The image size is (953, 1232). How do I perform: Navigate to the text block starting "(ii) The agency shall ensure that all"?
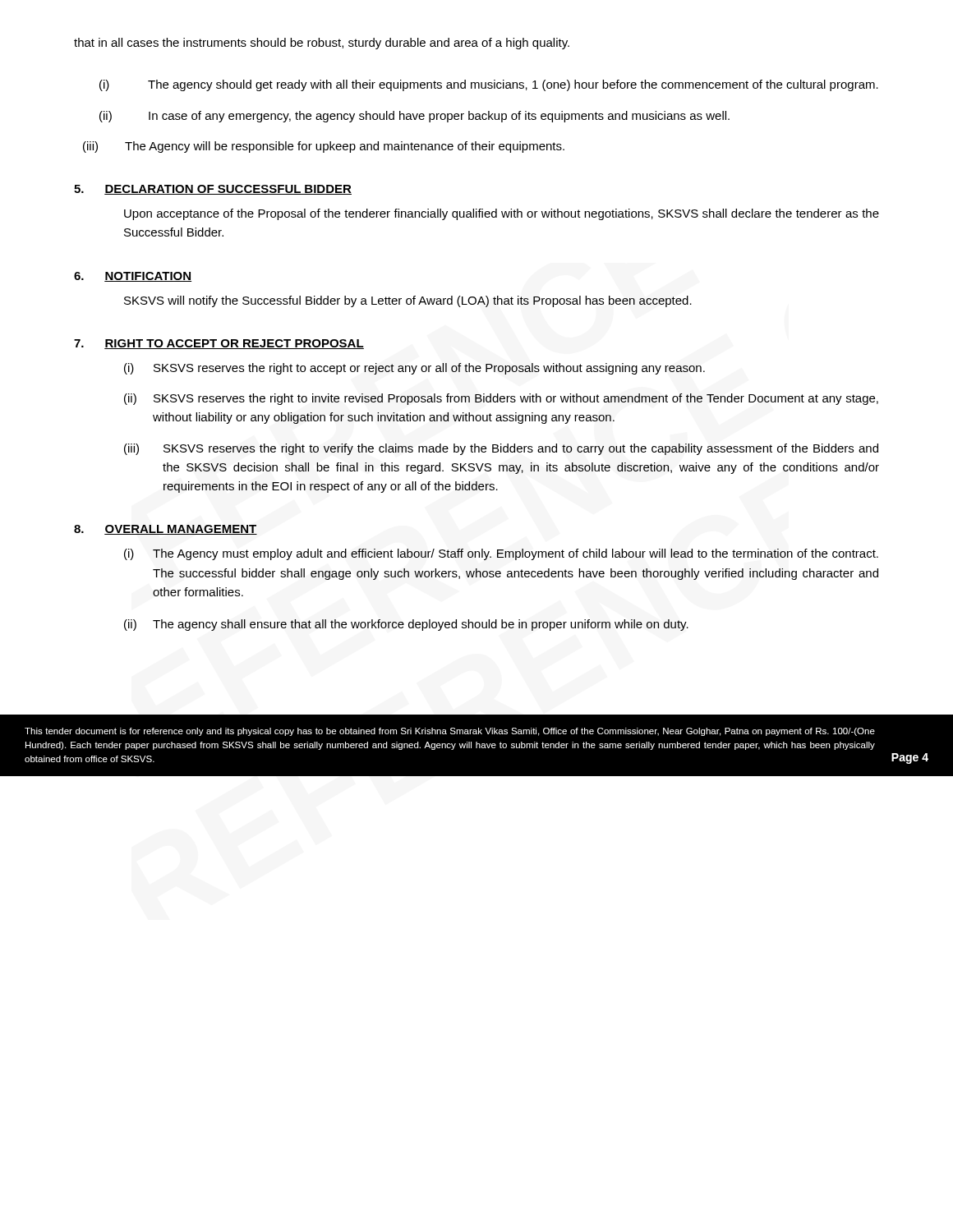point(501,624)
